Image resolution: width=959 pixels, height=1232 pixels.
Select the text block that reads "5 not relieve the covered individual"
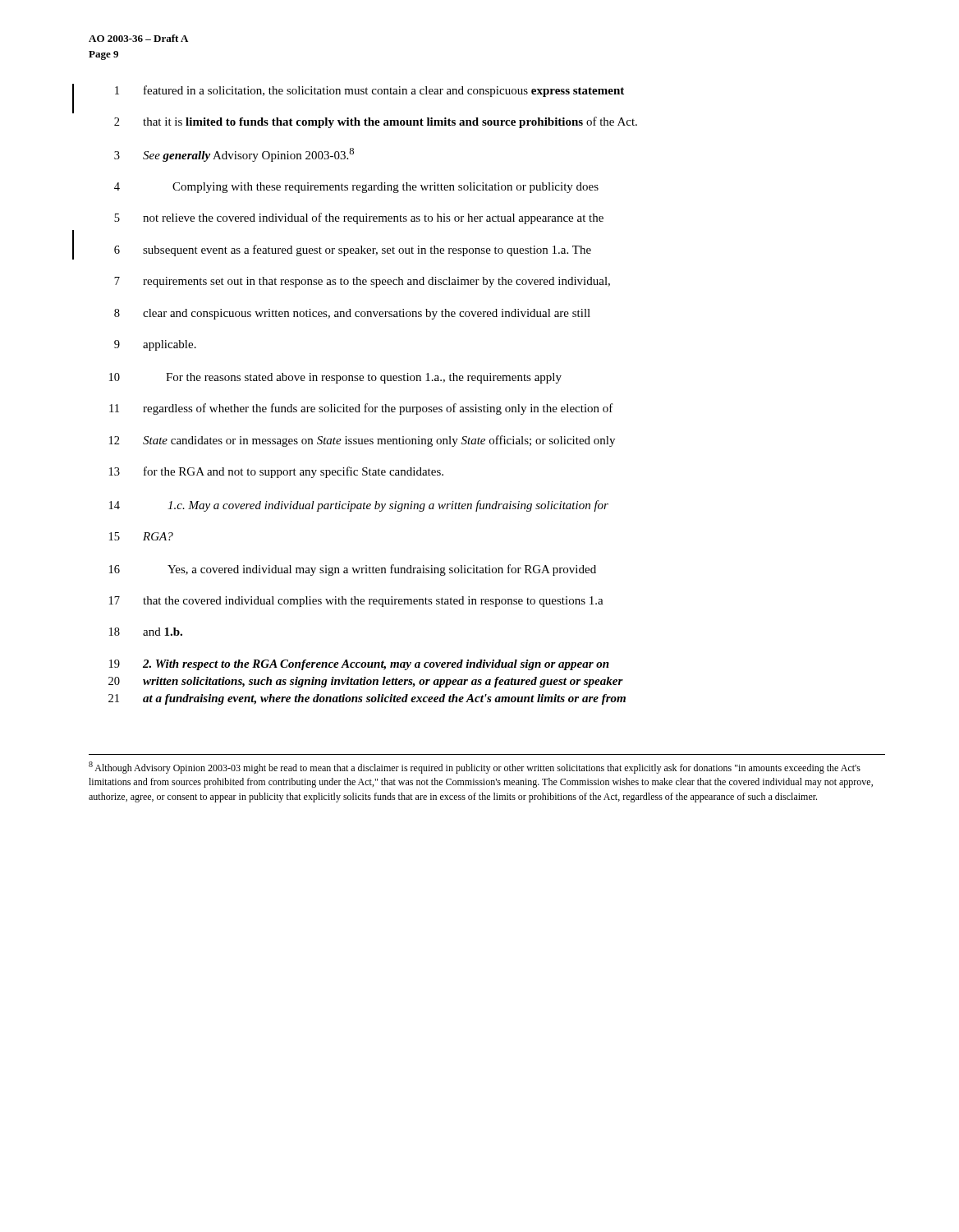346,218
